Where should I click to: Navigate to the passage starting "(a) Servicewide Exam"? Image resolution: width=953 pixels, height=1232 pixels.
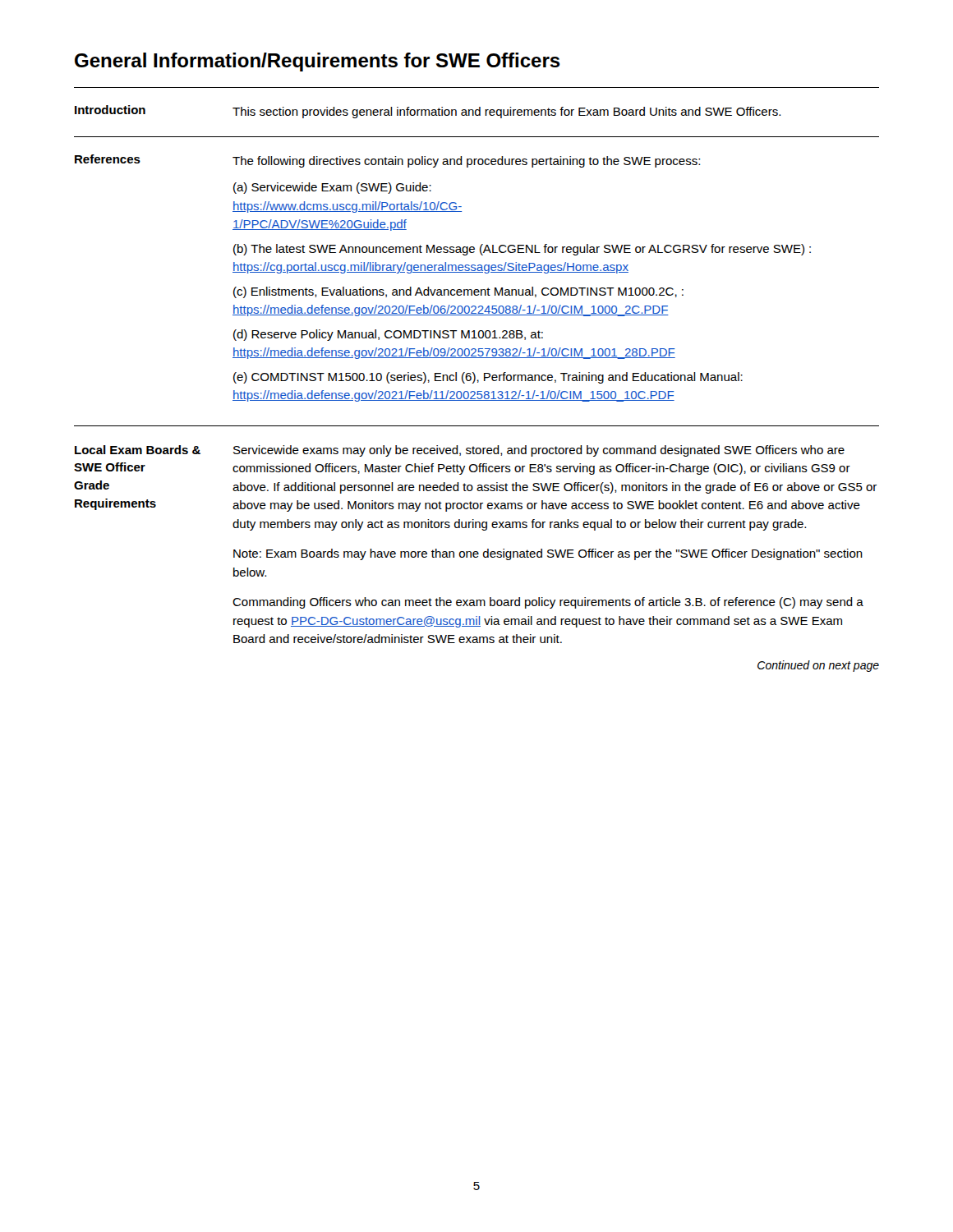[347, 205]
